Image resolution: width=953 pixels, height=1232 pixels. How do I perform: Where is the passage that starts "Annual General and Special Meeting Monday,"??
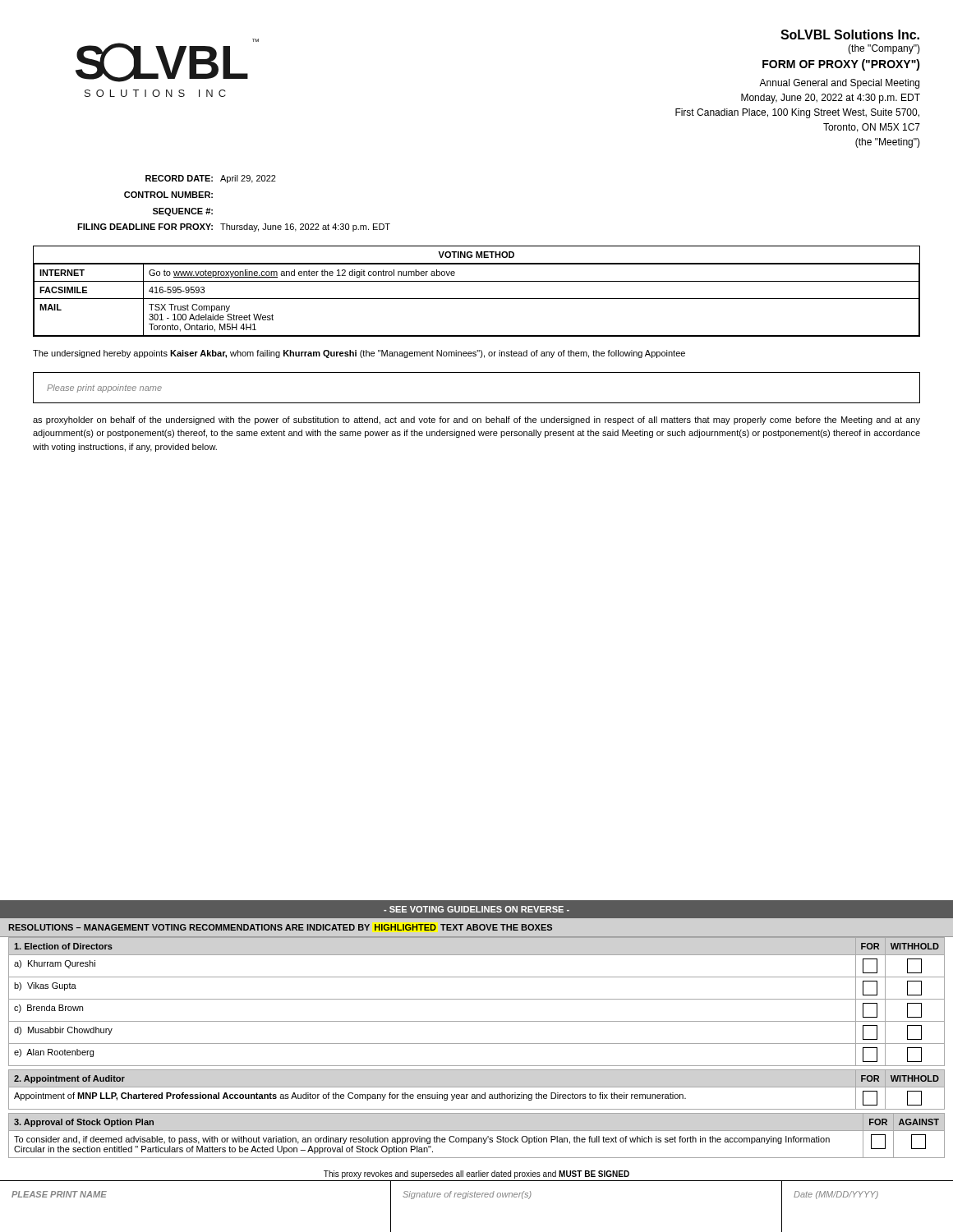pyautogui.click(x=797, y=113)
